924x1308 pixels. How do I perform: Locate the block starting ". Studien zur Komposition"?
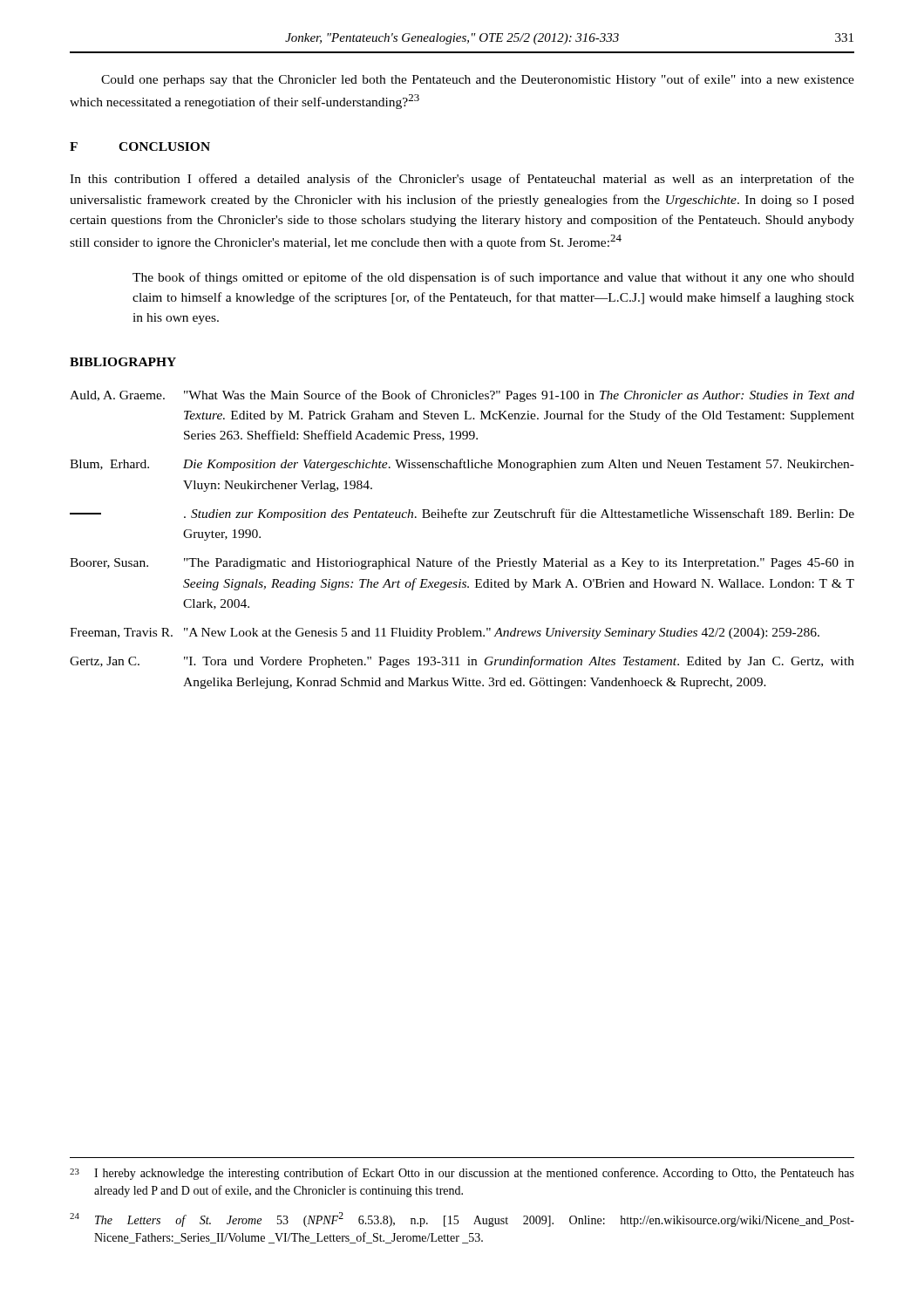(x=462, y=523)
